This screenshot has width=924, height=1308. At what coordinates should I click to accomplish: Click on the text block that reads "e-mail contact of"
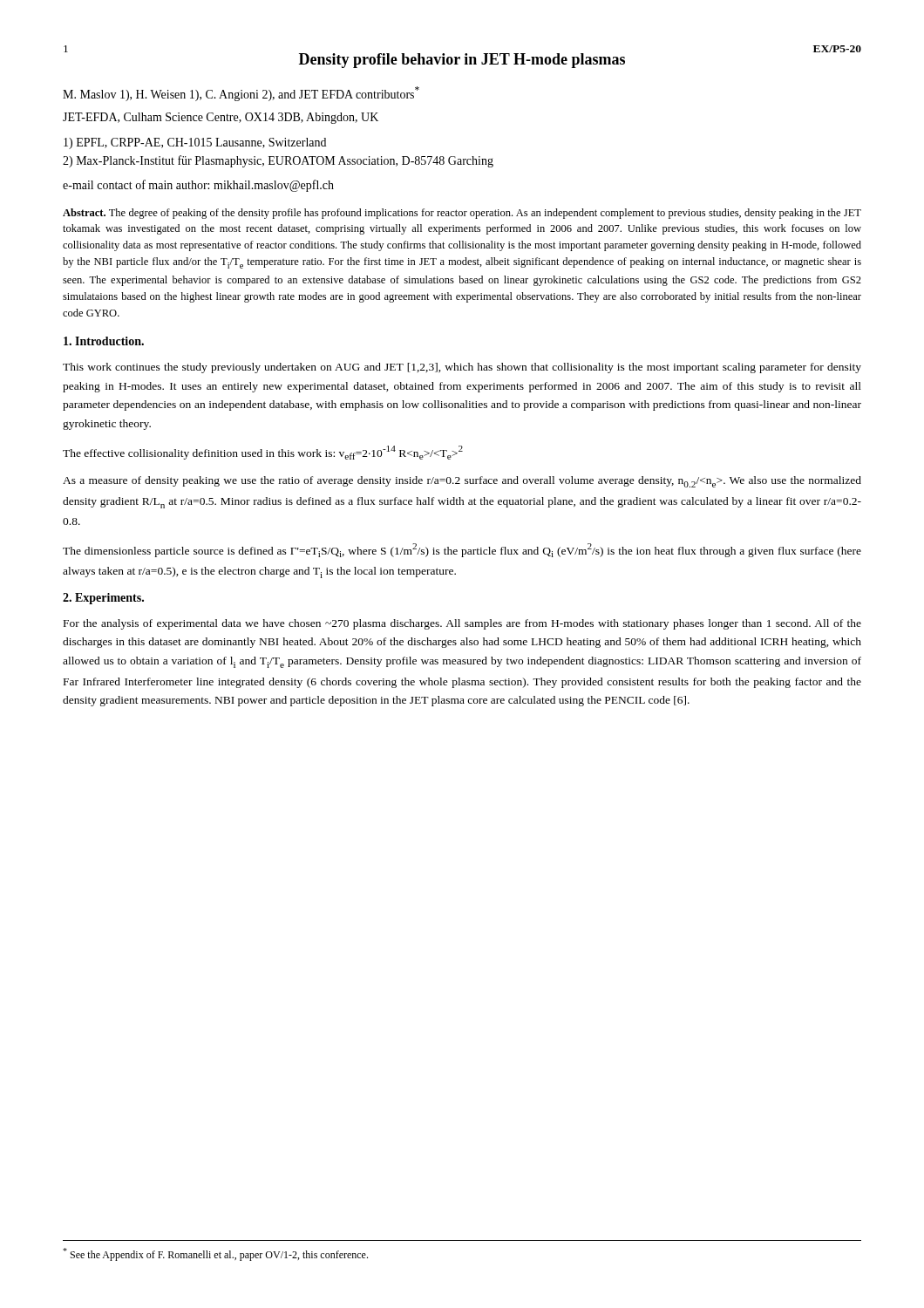pyautogui.click(x=198, y=185)
